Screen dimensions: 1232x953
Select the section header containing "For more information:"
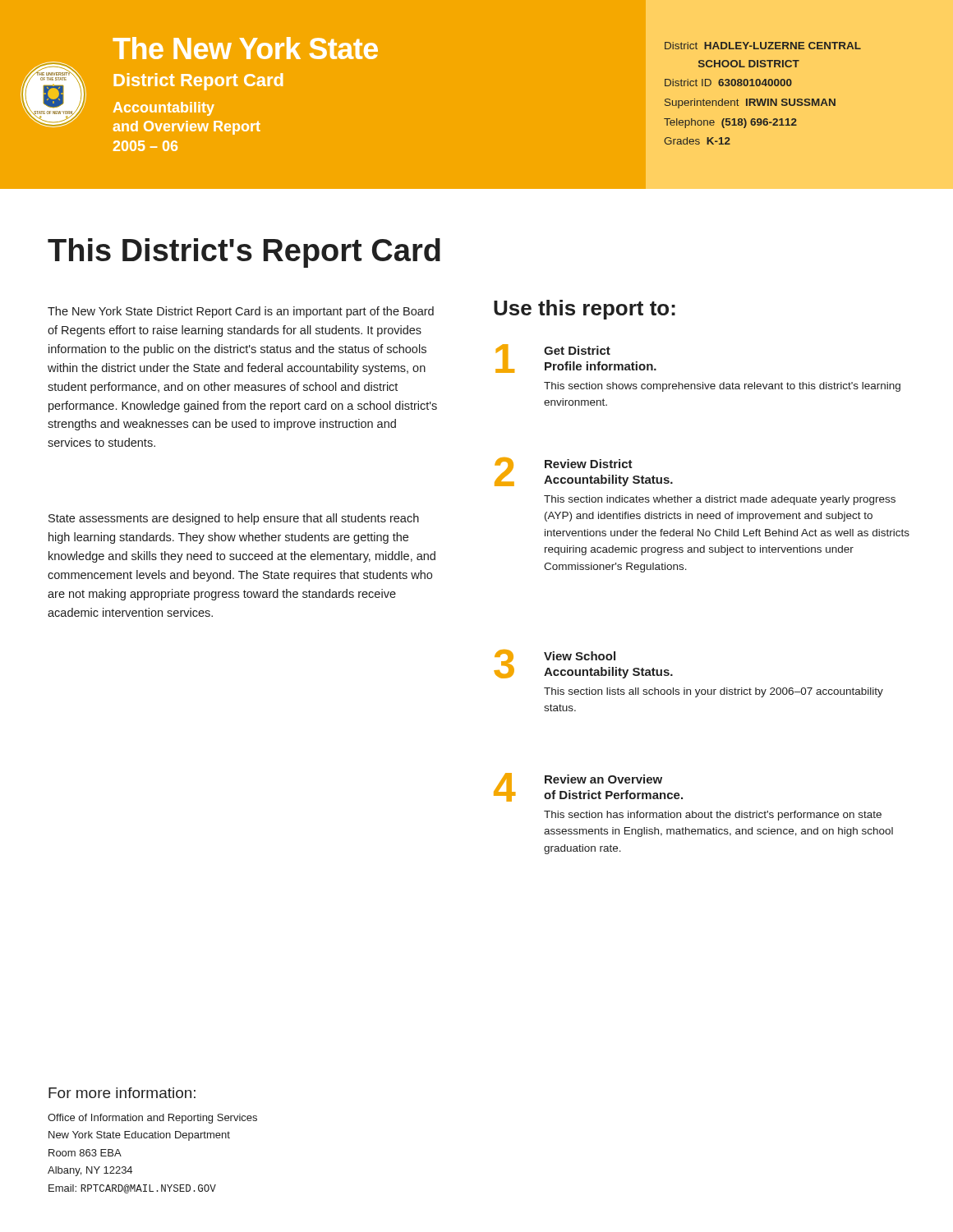pos(122,1093)
